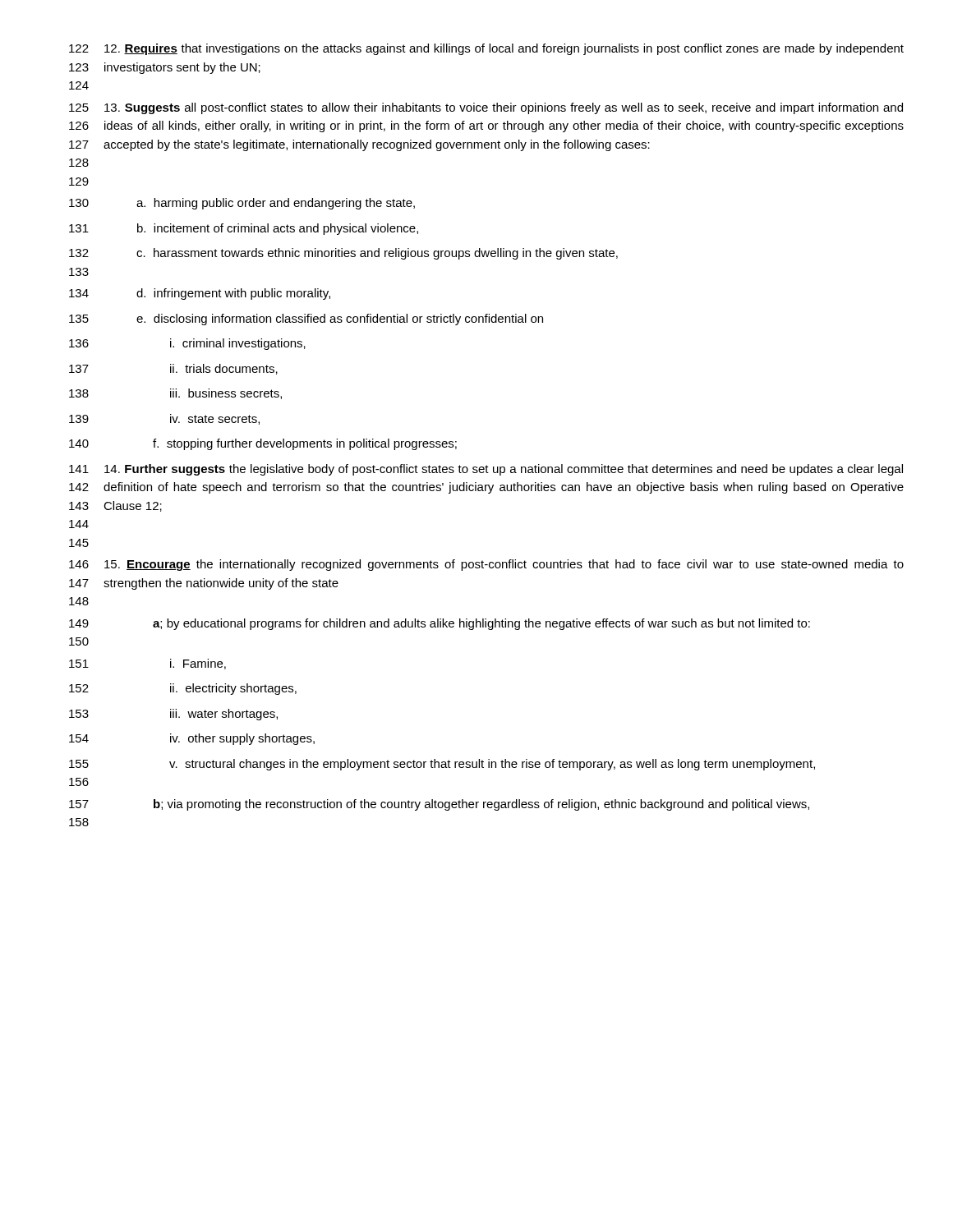This screenshot has width=953, height=1232.
Task: Navigate to the block starting "131 b. incitement"
Action: click(244, 229)
